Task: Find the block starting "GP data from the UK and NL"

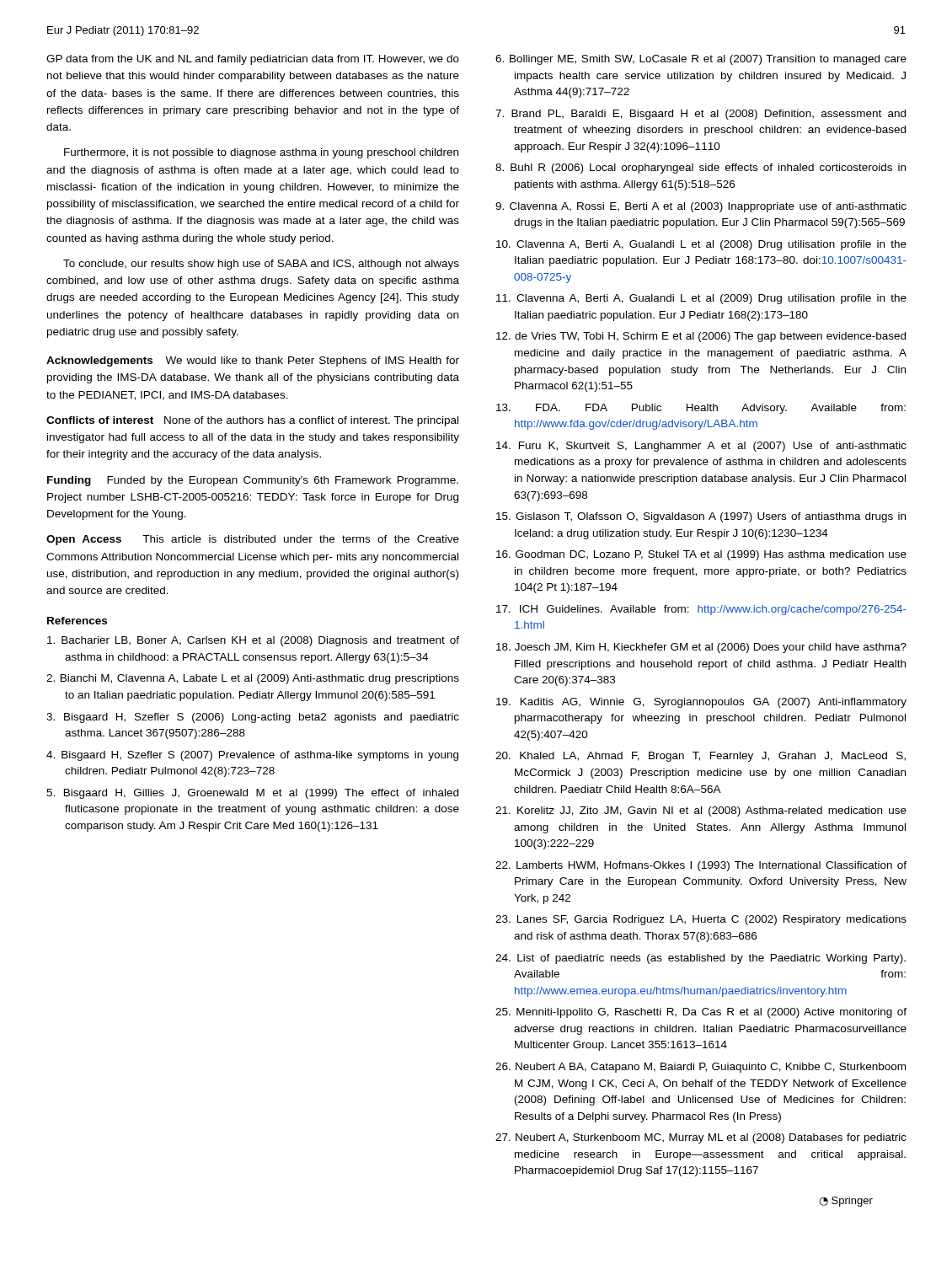Action: coord(253,195)
